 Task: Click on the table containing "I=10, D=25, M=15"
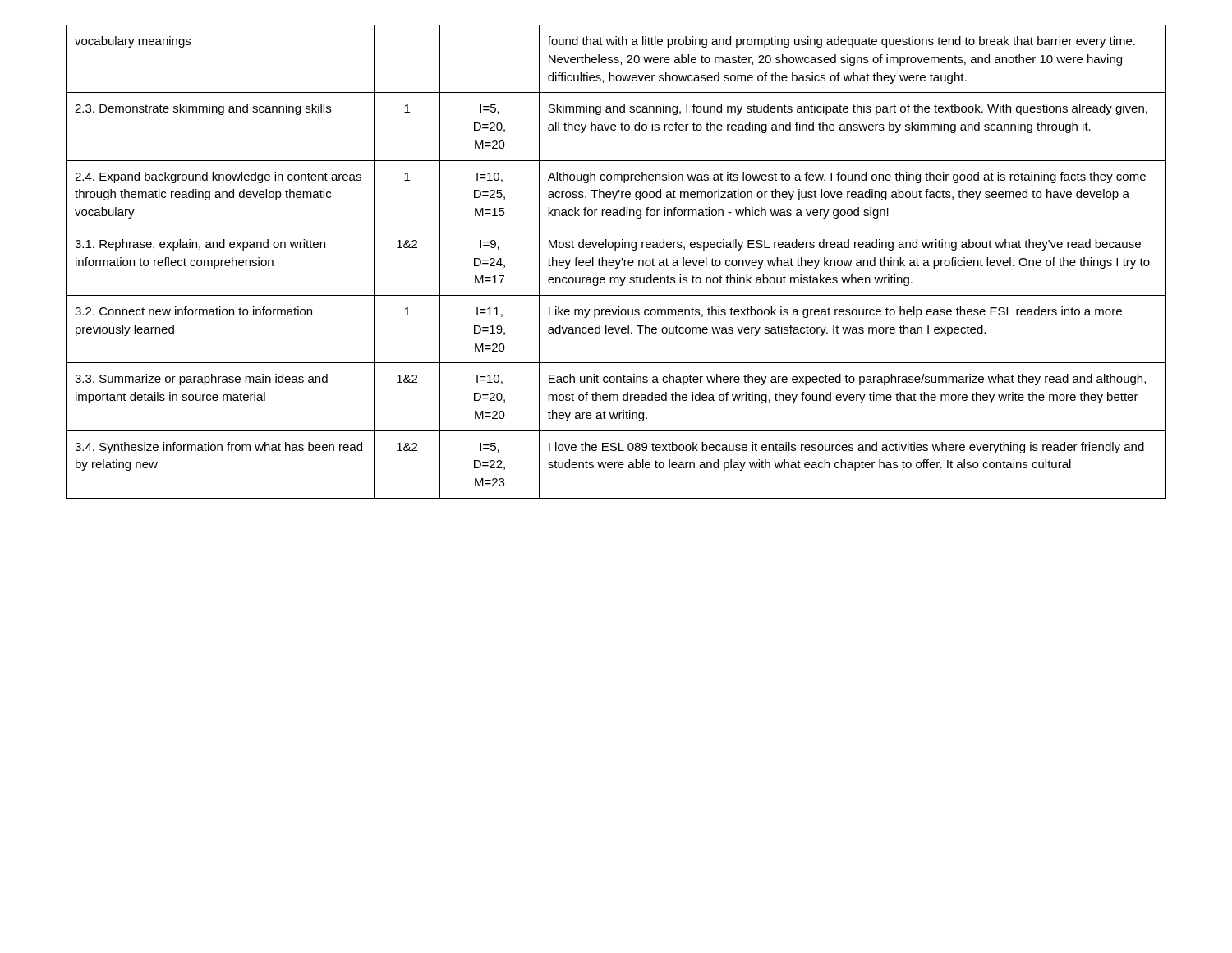click(x=616, y=262)
